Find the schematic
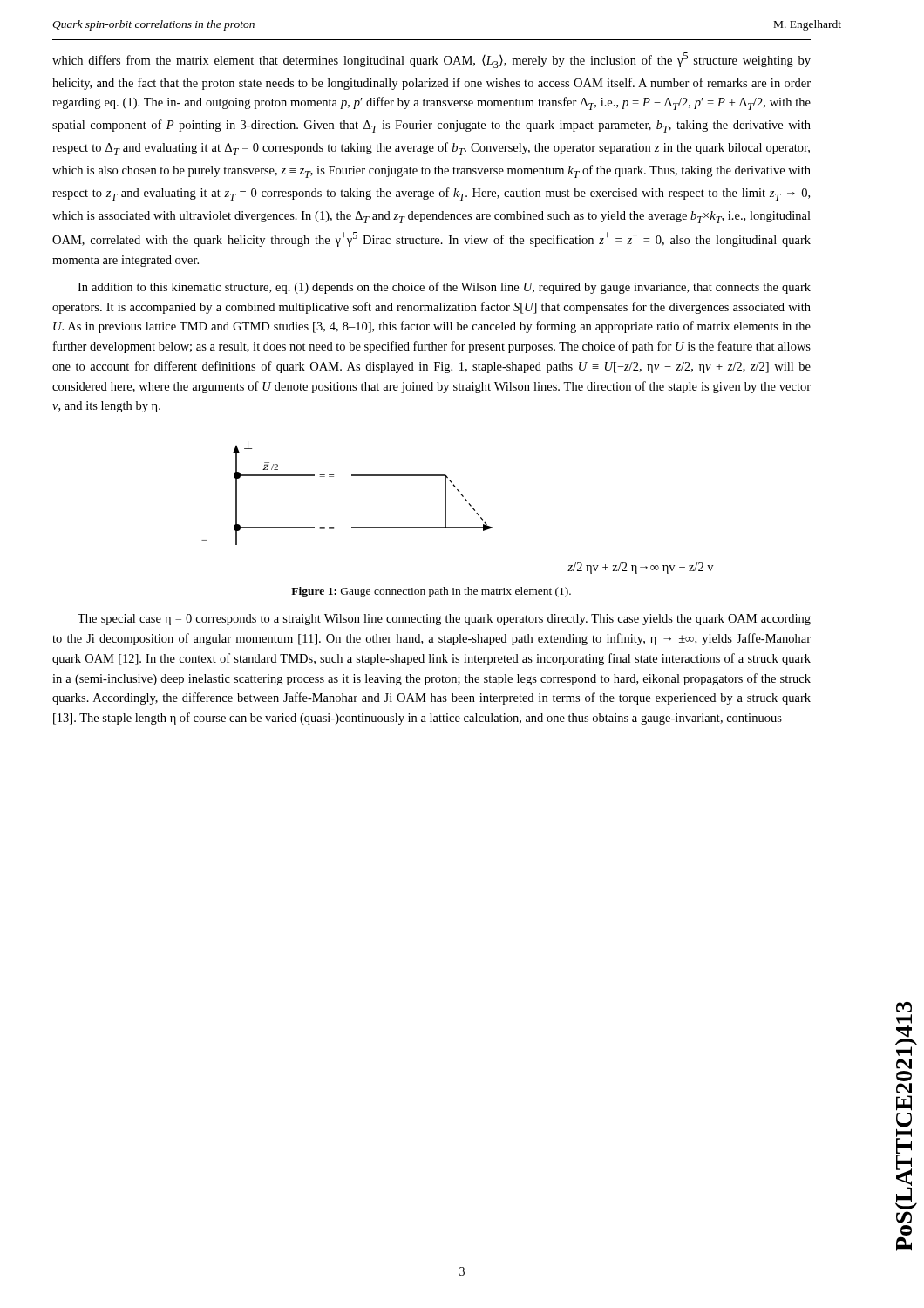The height and width of the screenshot is (1308, 924). (x=432, y=504)
